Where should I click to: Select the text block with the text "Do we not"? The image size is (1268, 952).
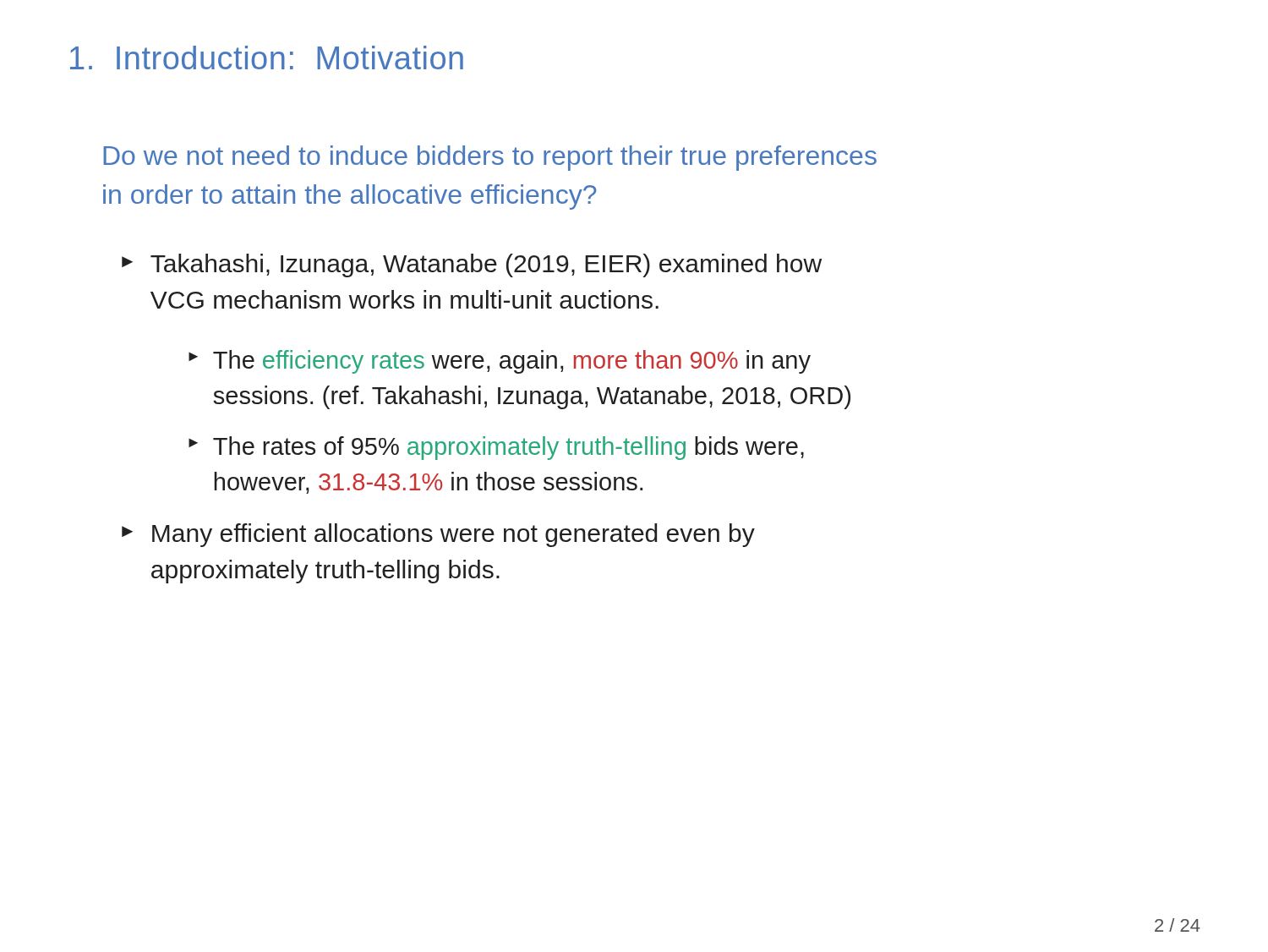[x=489, y=175]
